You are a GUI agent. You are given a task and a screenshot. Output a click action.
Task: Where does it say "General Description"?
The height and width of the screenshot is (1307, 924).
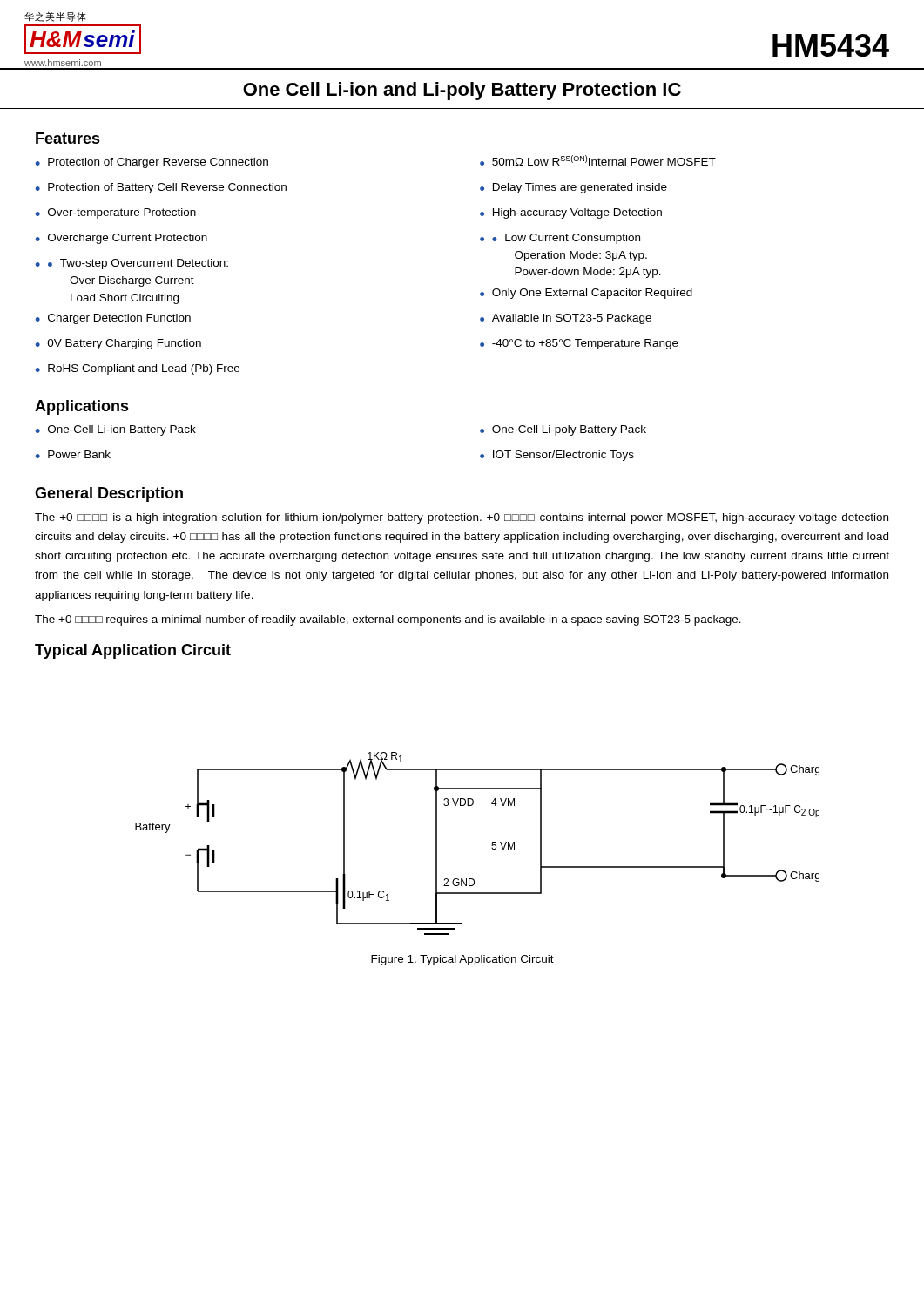(109, 493)
